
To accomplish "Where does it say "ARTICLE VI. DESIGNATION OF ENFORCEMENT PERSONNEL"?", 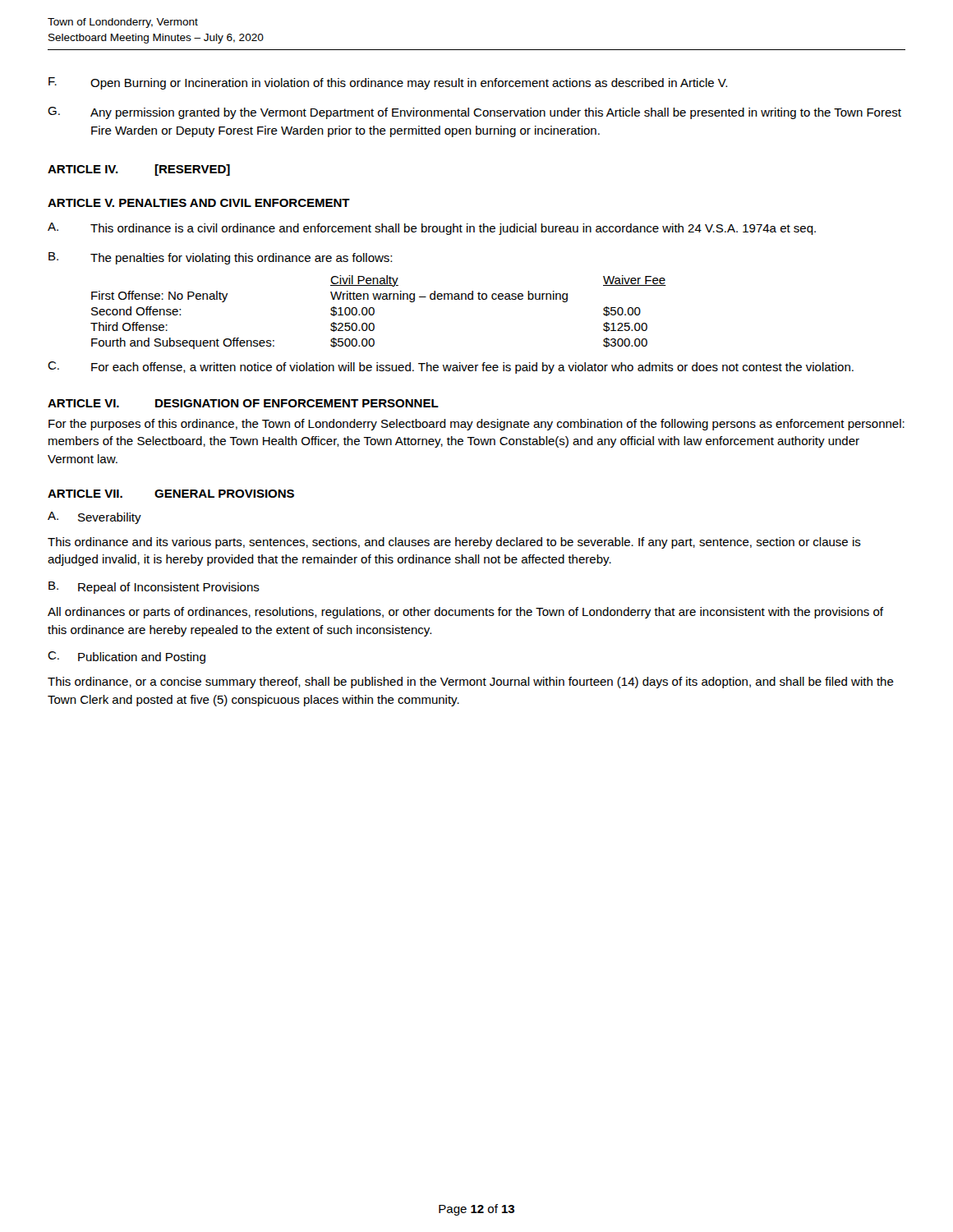I will [x=243, y=402].
